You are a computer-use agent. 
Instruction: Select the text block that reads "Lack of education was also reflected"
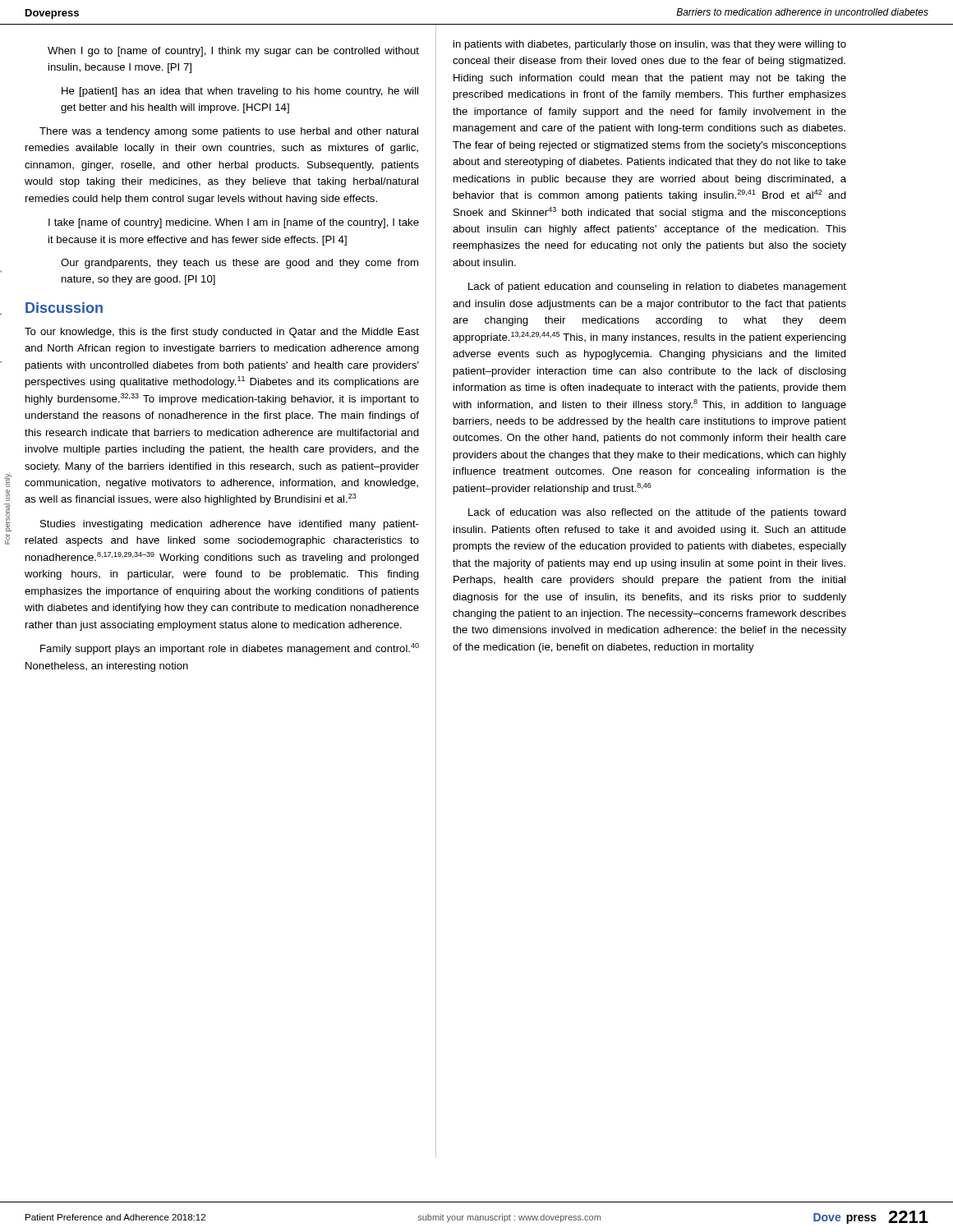coord(649,580)
